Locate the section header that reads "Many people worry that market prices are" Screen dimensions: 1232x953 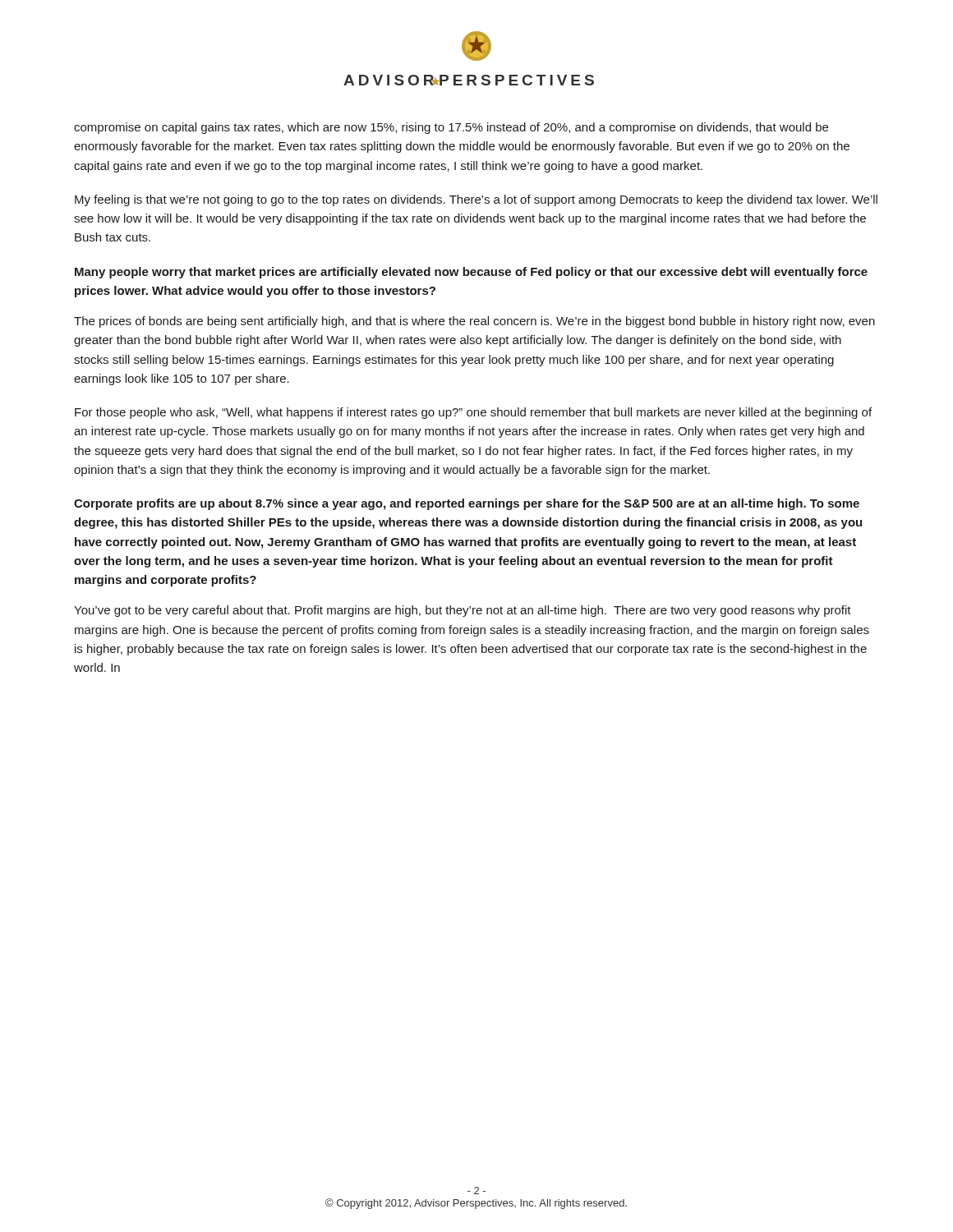[471, 281]
